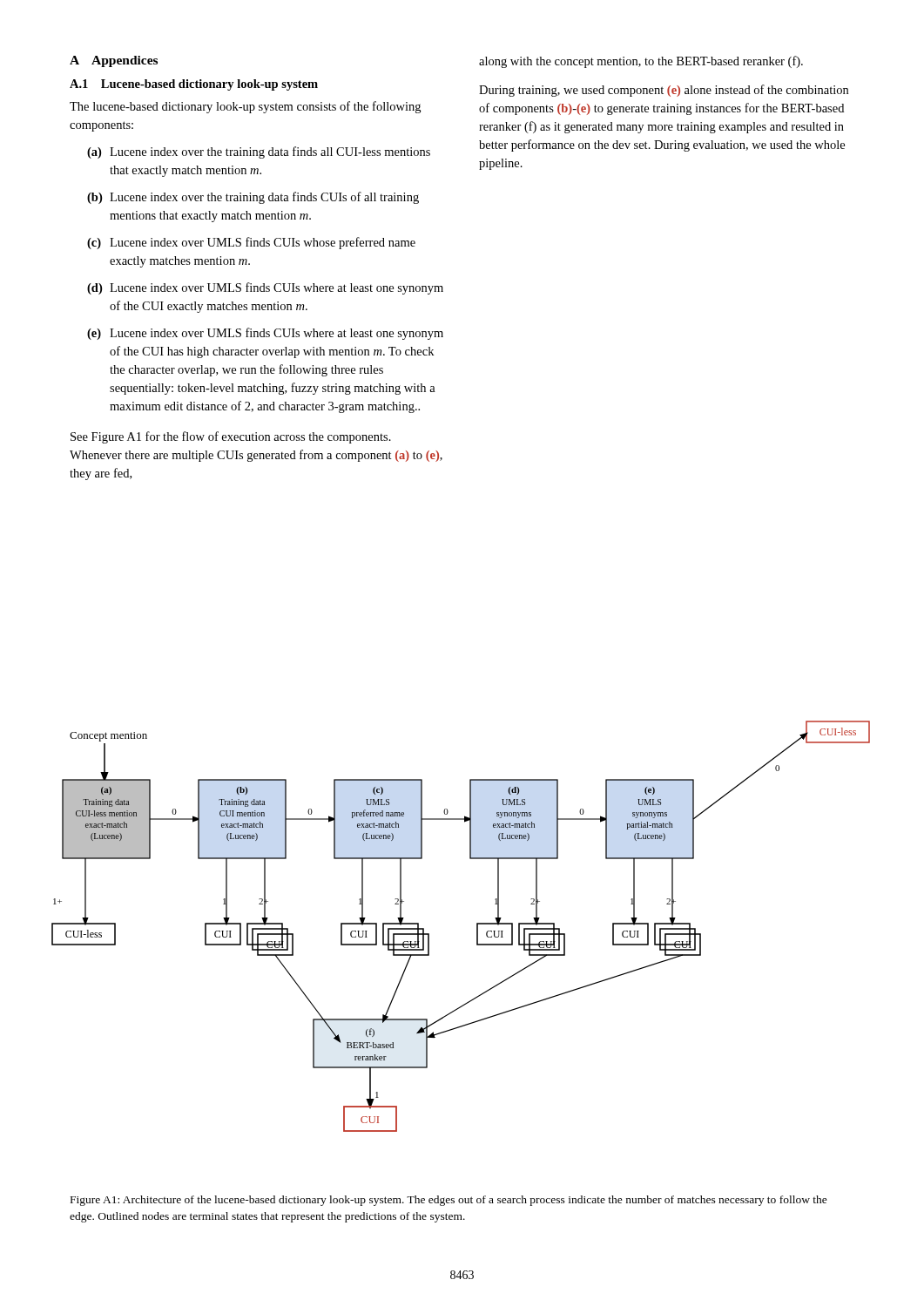Viewport: 924px width, 1307px height.
Task: Find the flowchart
Action: point(462,950)
